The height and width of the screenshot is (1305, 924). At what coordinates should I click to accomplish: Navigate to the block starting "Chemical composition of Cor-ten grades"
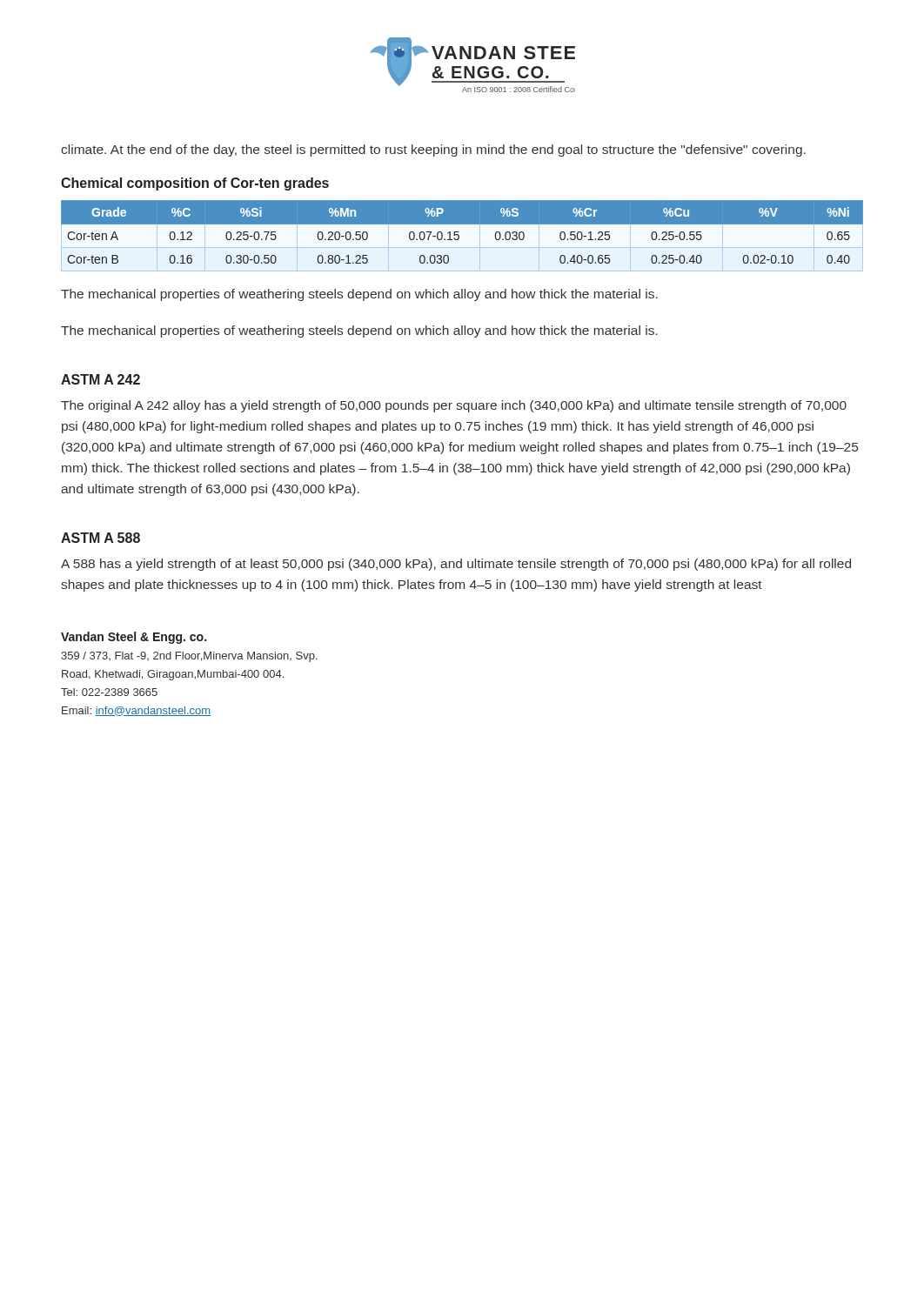[195, 183]
